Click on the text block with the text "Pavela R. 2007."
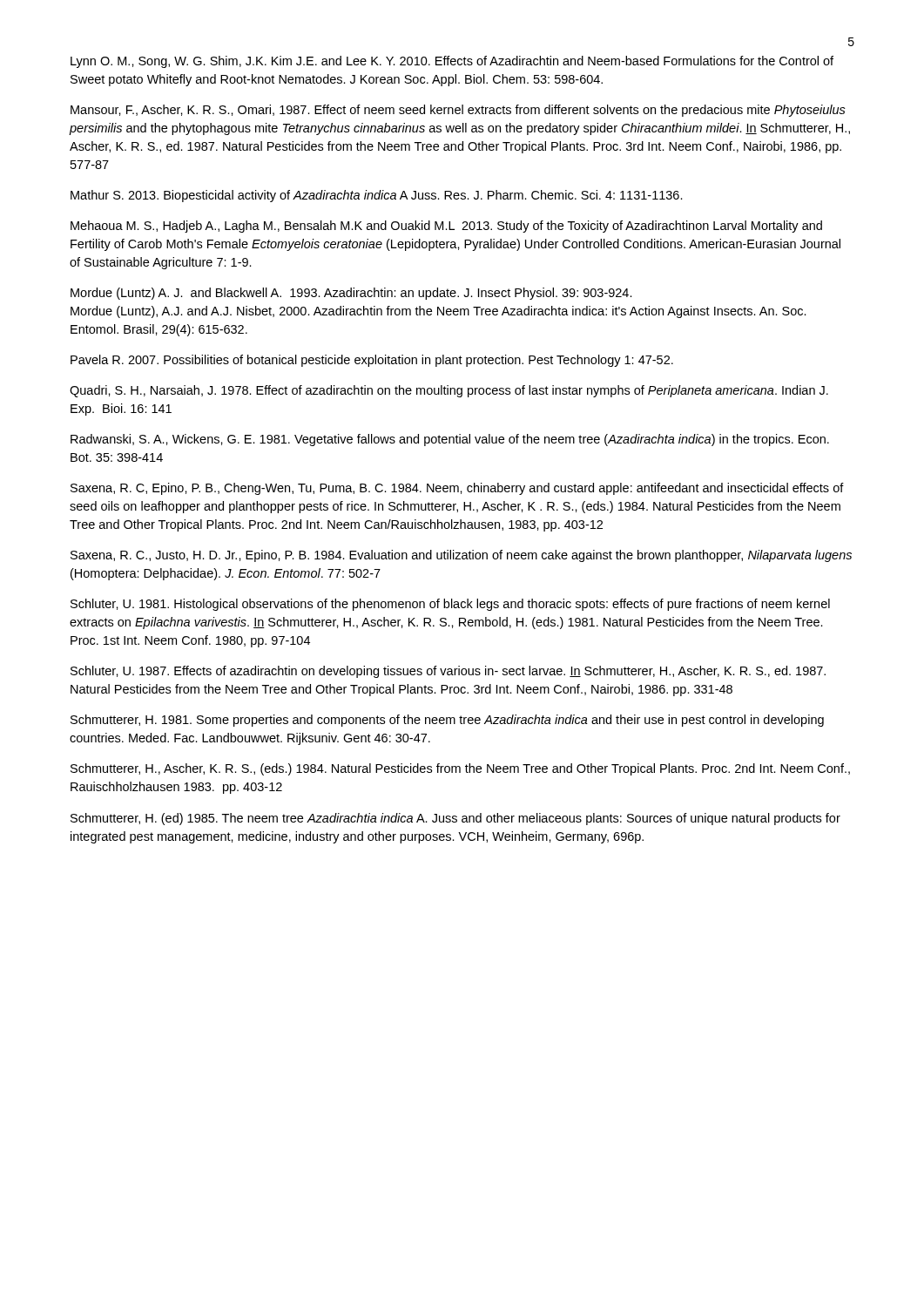Image resolution: width=924 pixels, height=1307 pixels. click(x=462, y=360)
